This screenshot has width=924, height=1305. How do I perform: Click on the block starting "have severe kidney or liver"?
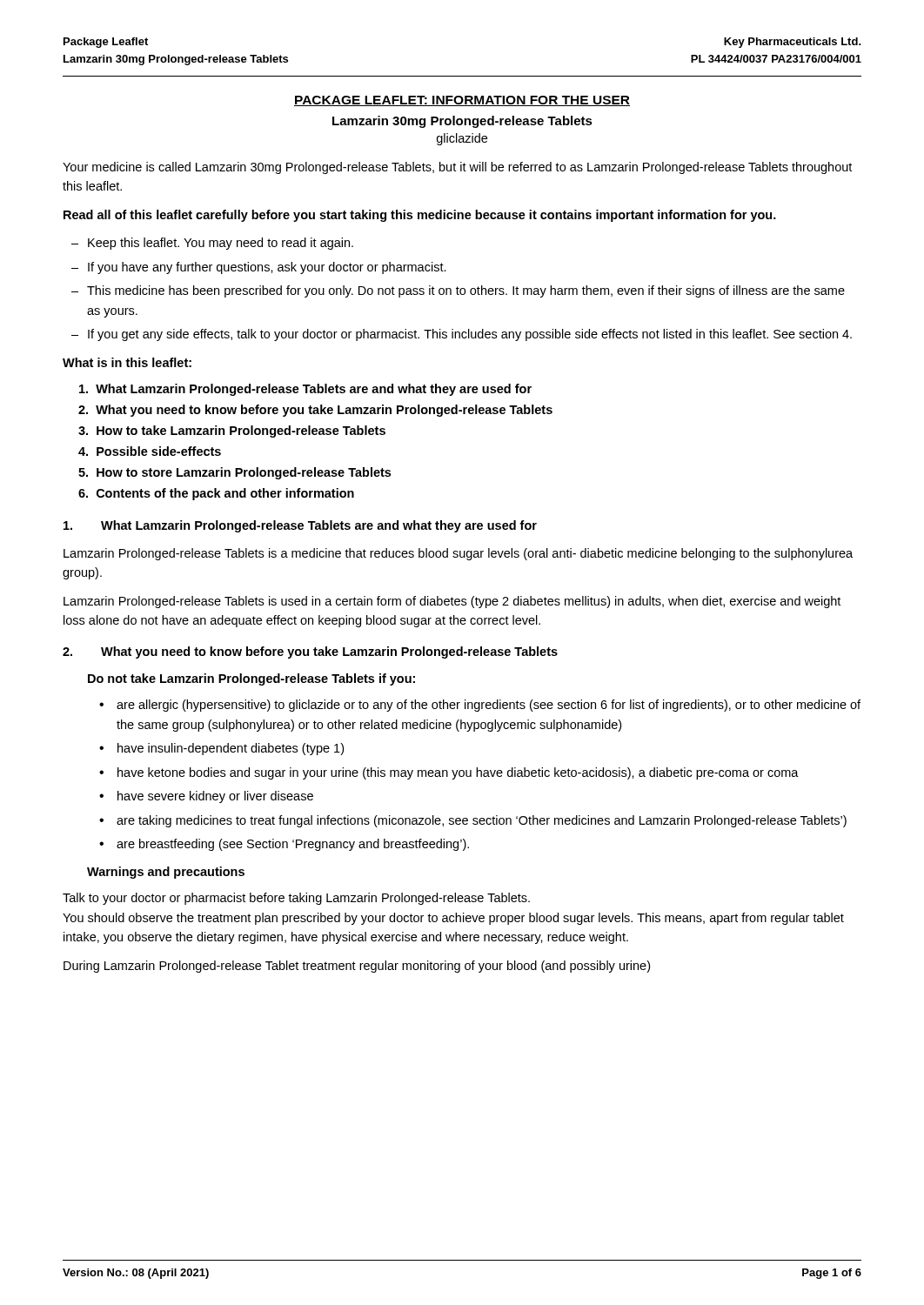point(215,796)
